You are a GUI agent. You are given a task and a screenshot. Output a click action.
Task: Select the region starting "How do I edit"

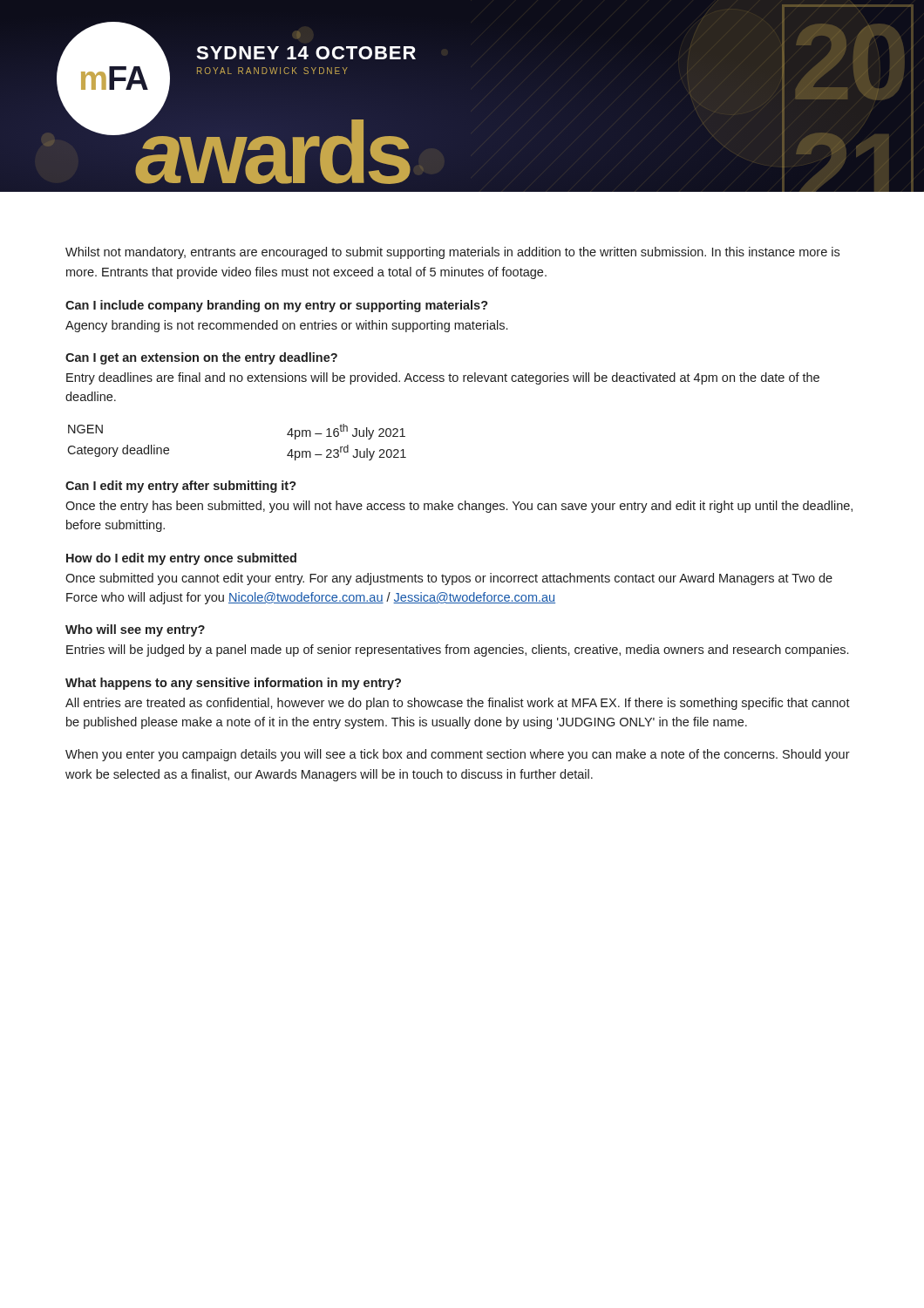(181, 558)
